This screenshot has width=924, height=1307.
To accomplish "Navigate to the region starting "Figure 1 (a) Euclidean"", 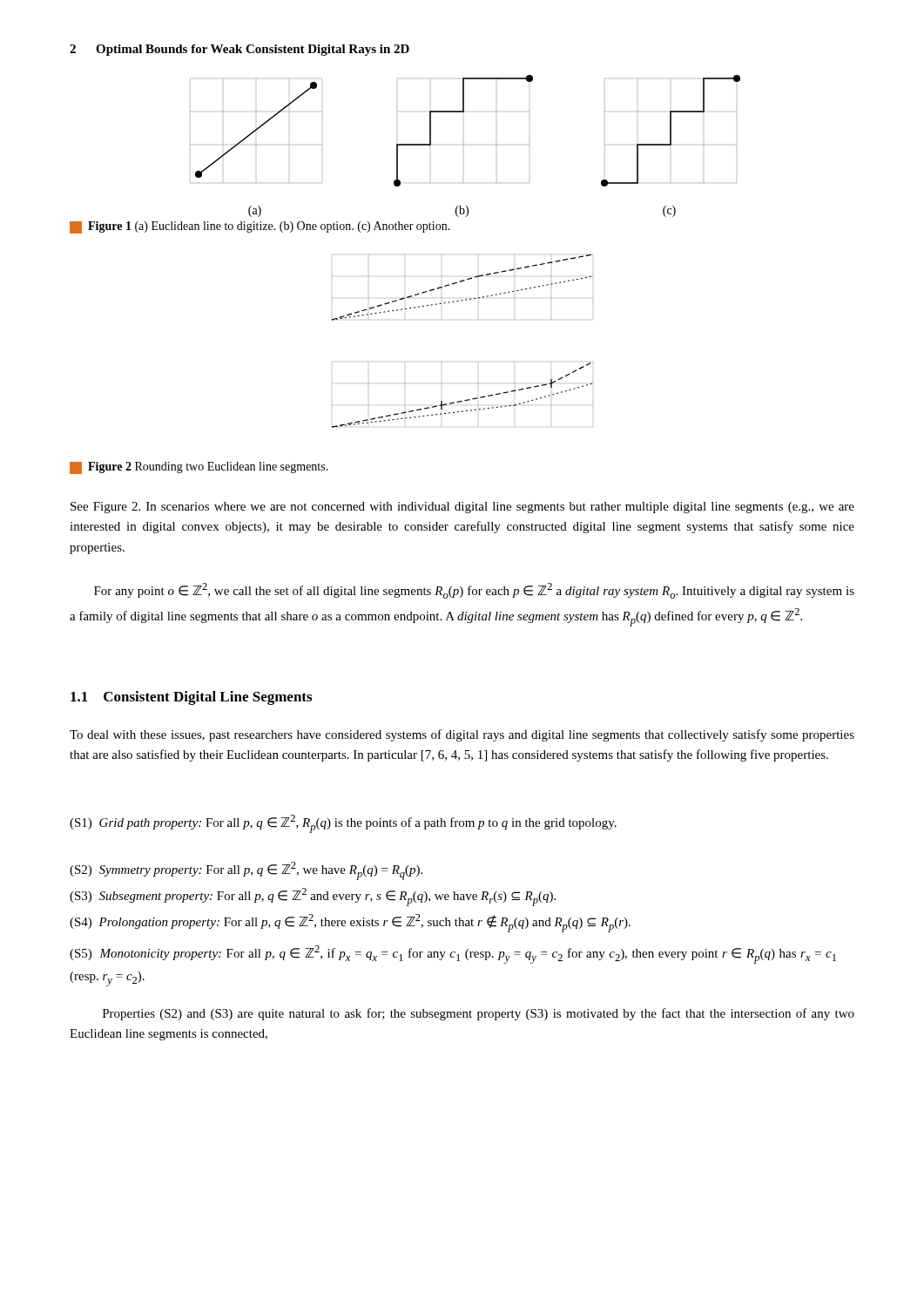I will coord(260,227).
